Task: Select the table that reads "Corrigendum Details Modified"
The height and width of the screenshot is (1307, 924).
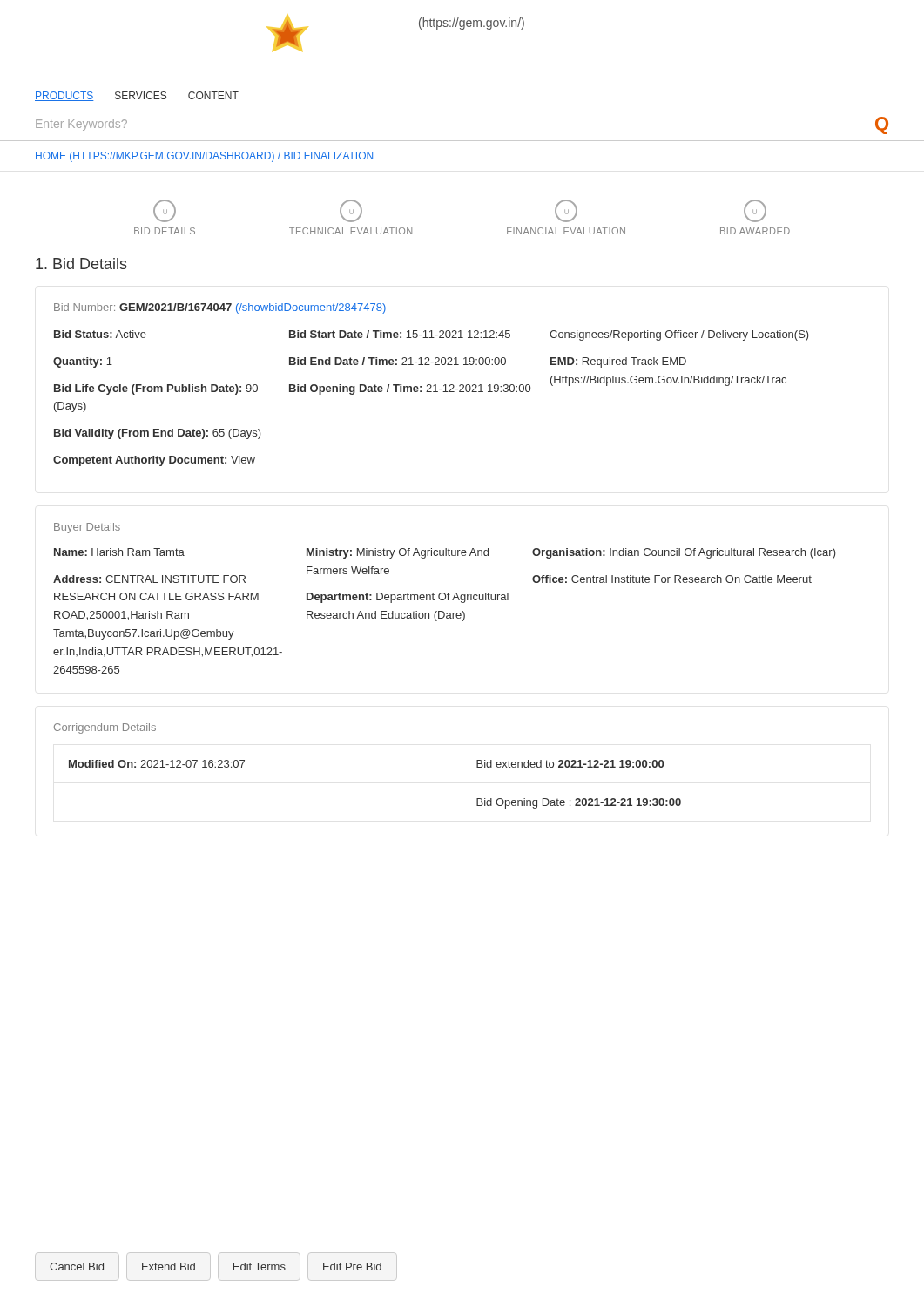Action: point(462,771)
